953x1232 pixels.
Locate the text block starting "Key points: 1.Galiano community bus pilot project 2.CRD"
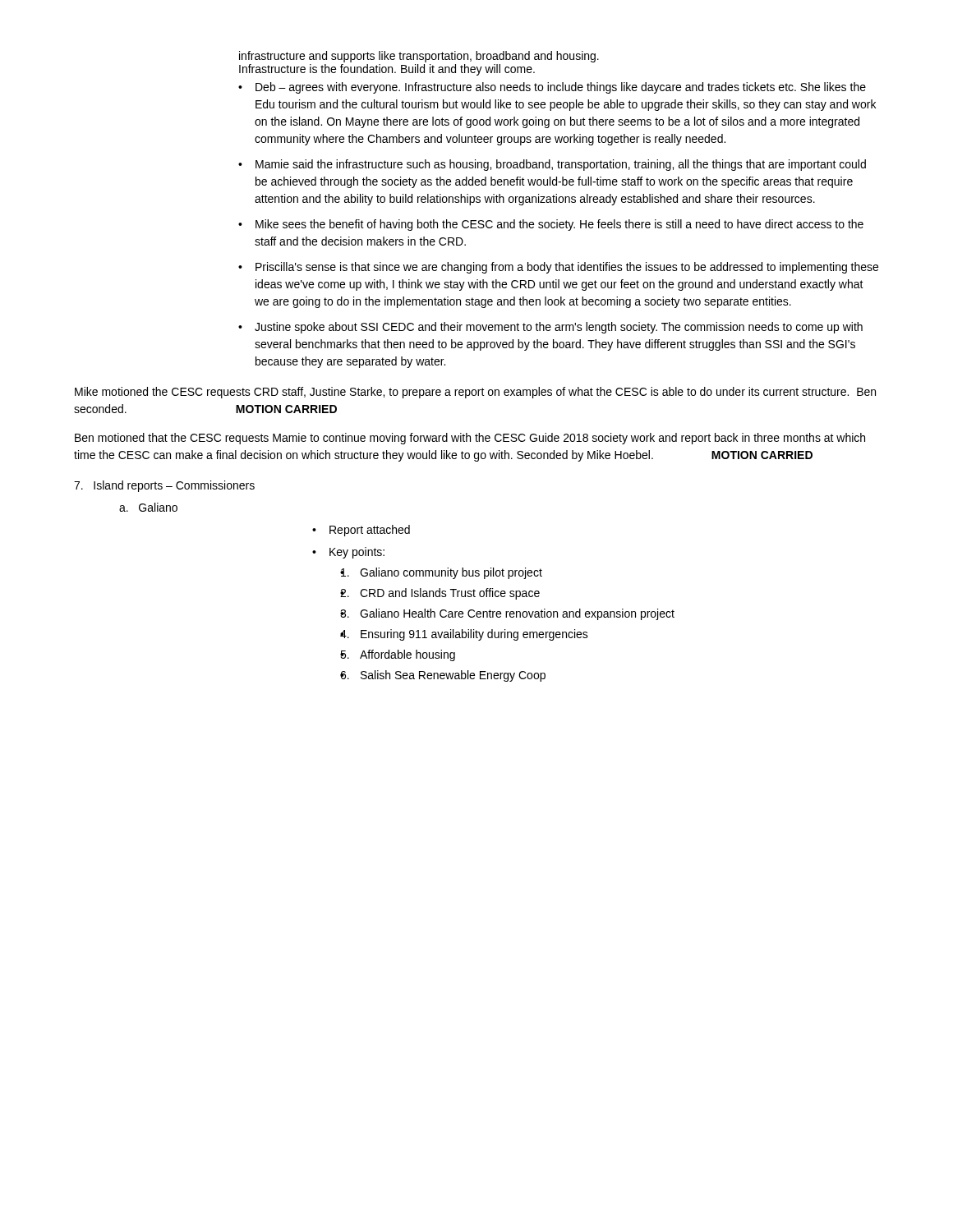pyautogui.click(x=604, y=615)
